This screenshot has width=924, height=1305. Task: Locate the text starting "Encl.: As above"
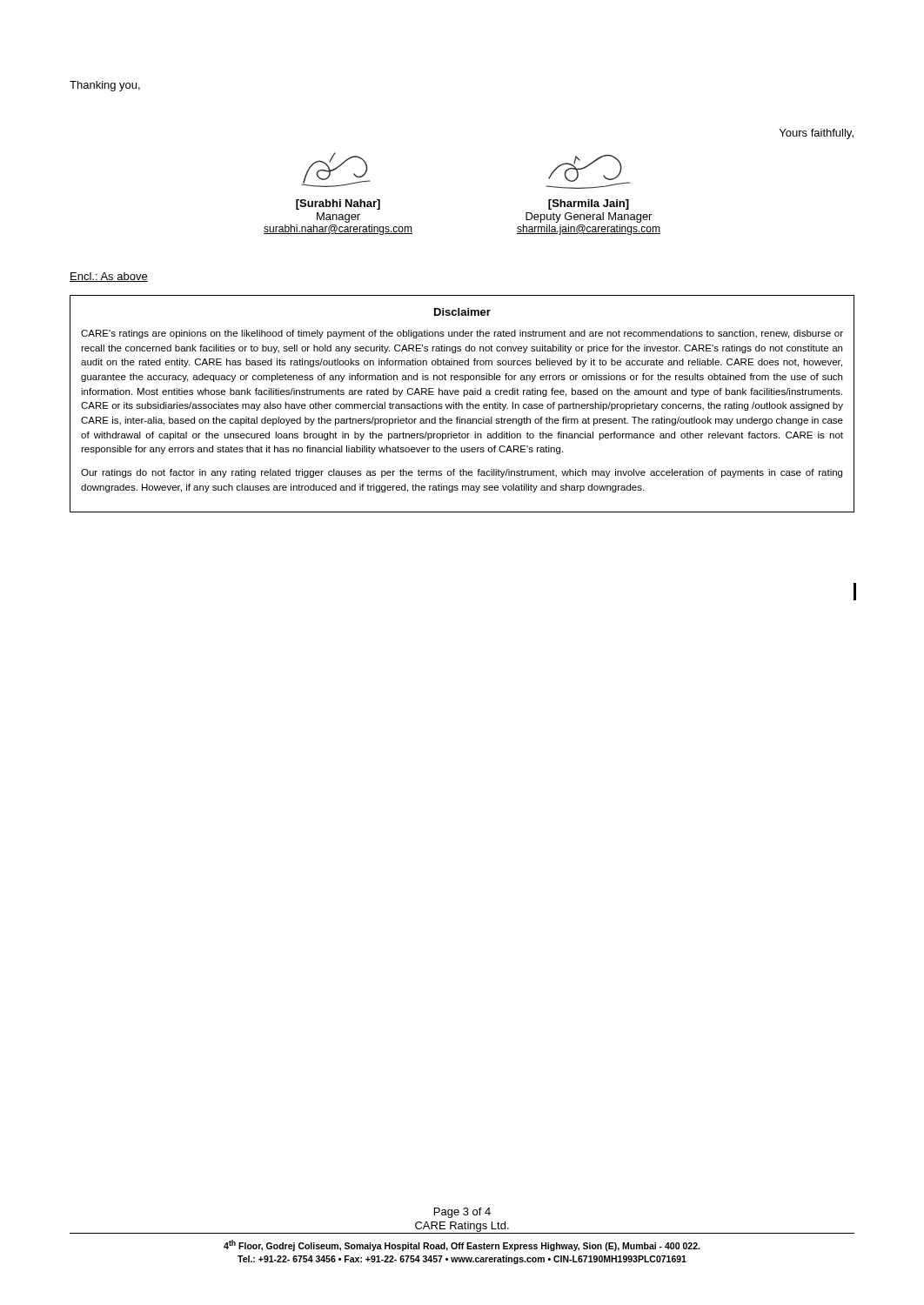109,276
